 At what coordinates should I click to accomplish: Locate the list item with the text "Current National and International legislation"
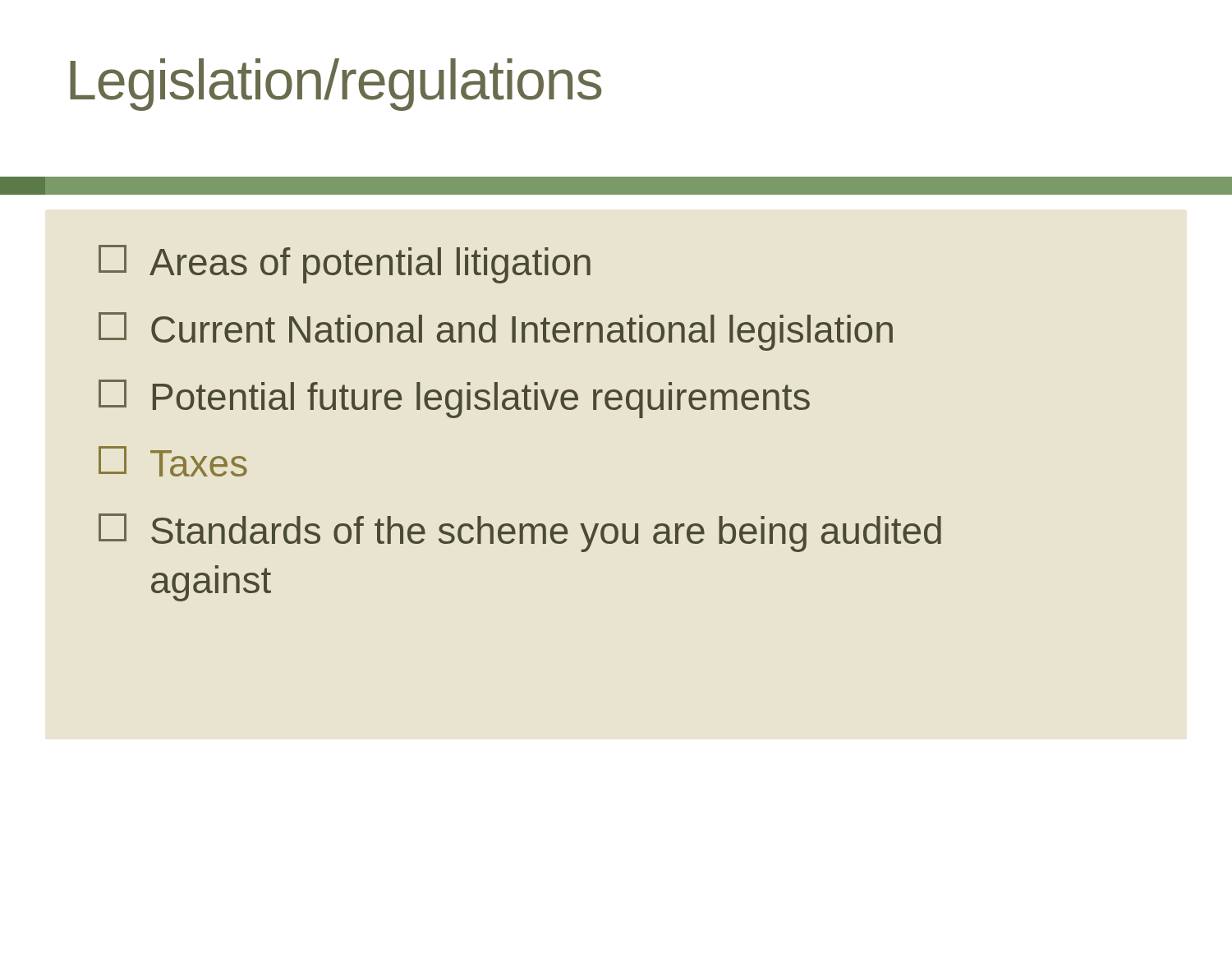[x=497, y=330]
